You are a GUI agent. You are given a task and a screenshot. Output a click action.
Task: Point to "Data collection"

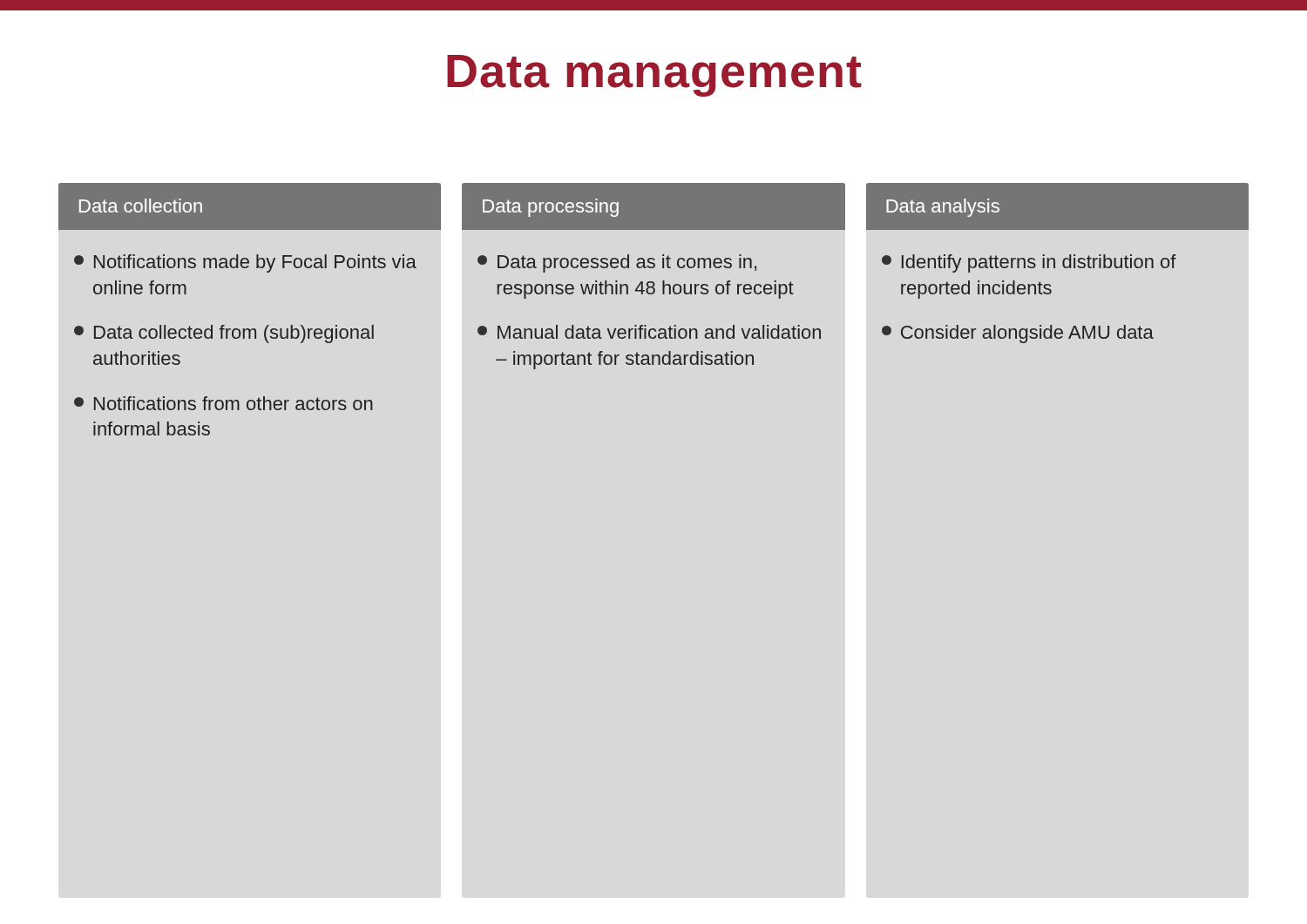click(x=140, y=206)
